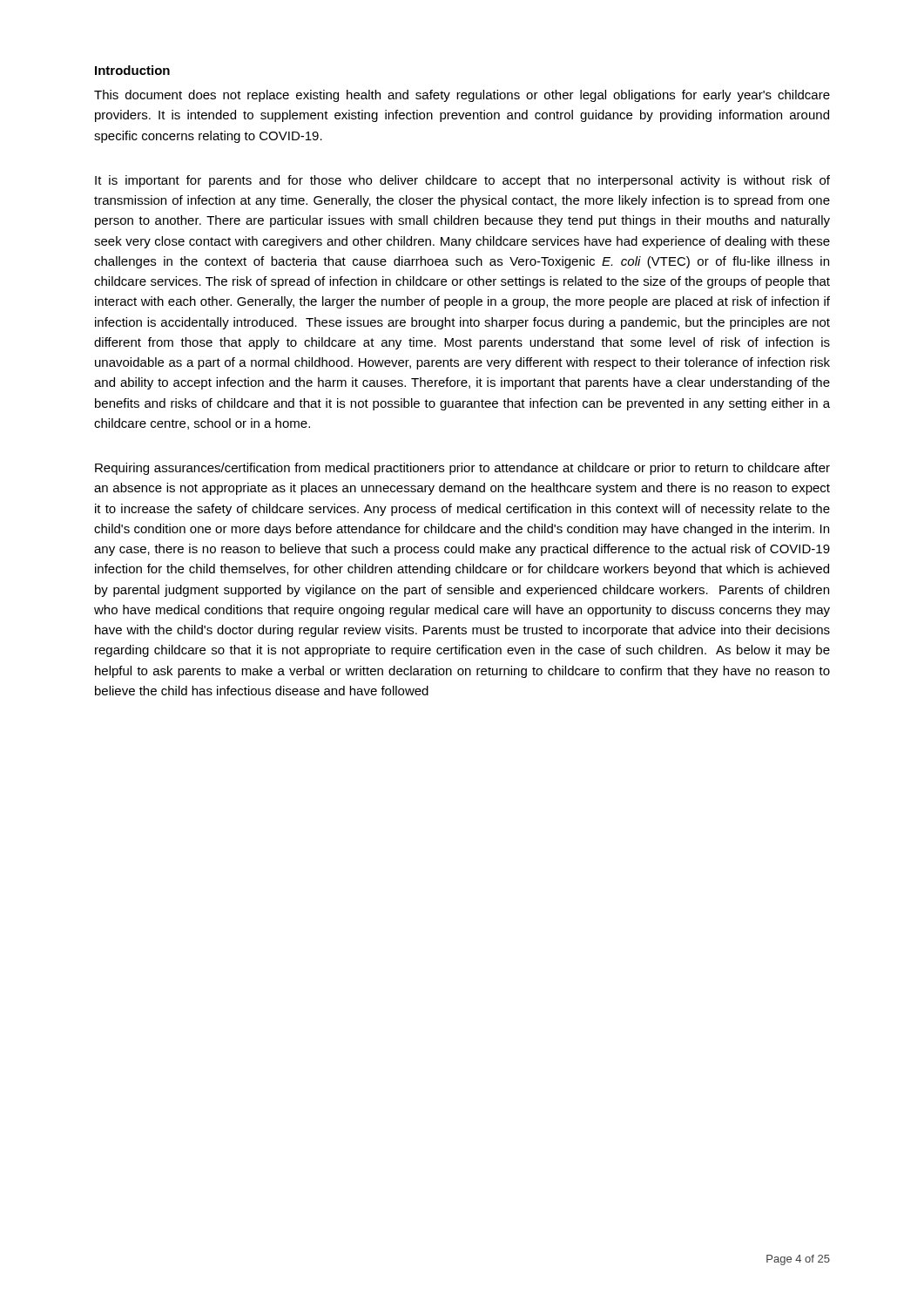Image resolution: width=924 pixels, height=1307 pixels.
Task: Point to the text starting "Requiring assurances/certification from"
Action: (462, 579)
